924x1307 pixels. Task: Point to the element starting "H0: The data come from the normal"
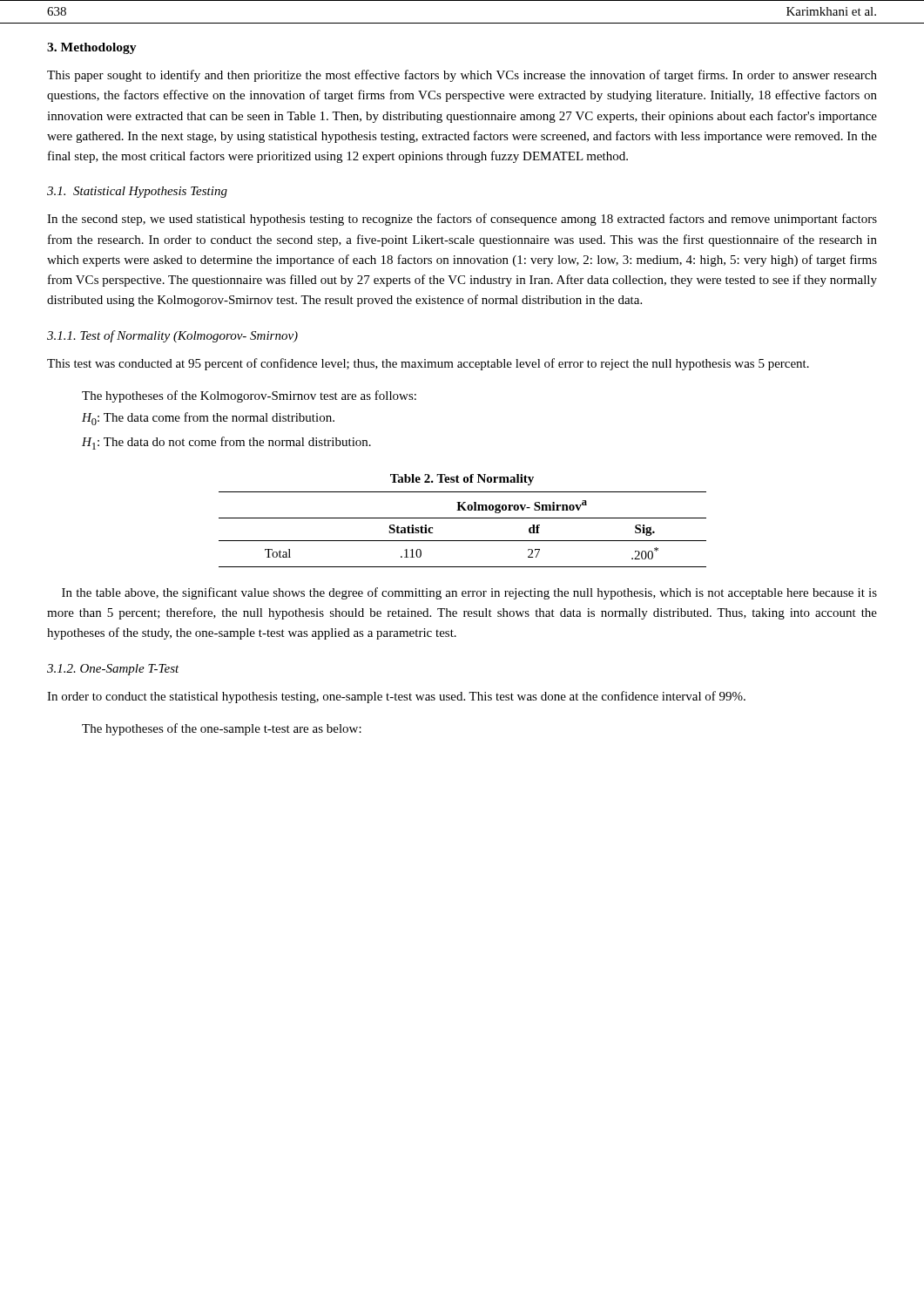(209, 419)
